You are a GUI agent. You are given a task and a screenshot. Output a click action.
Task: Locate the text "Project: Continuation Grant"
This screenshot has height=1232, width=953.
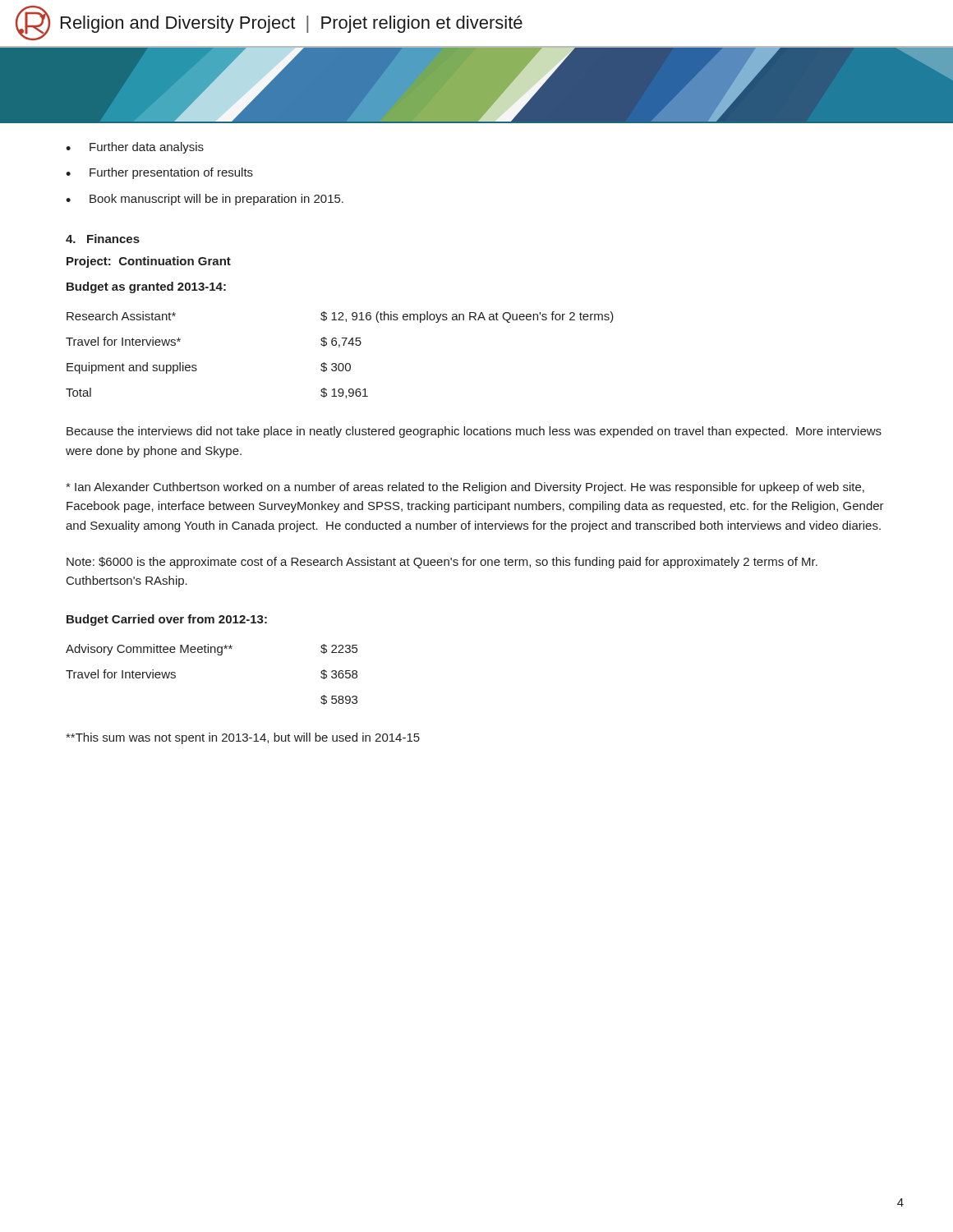point(148,261)
